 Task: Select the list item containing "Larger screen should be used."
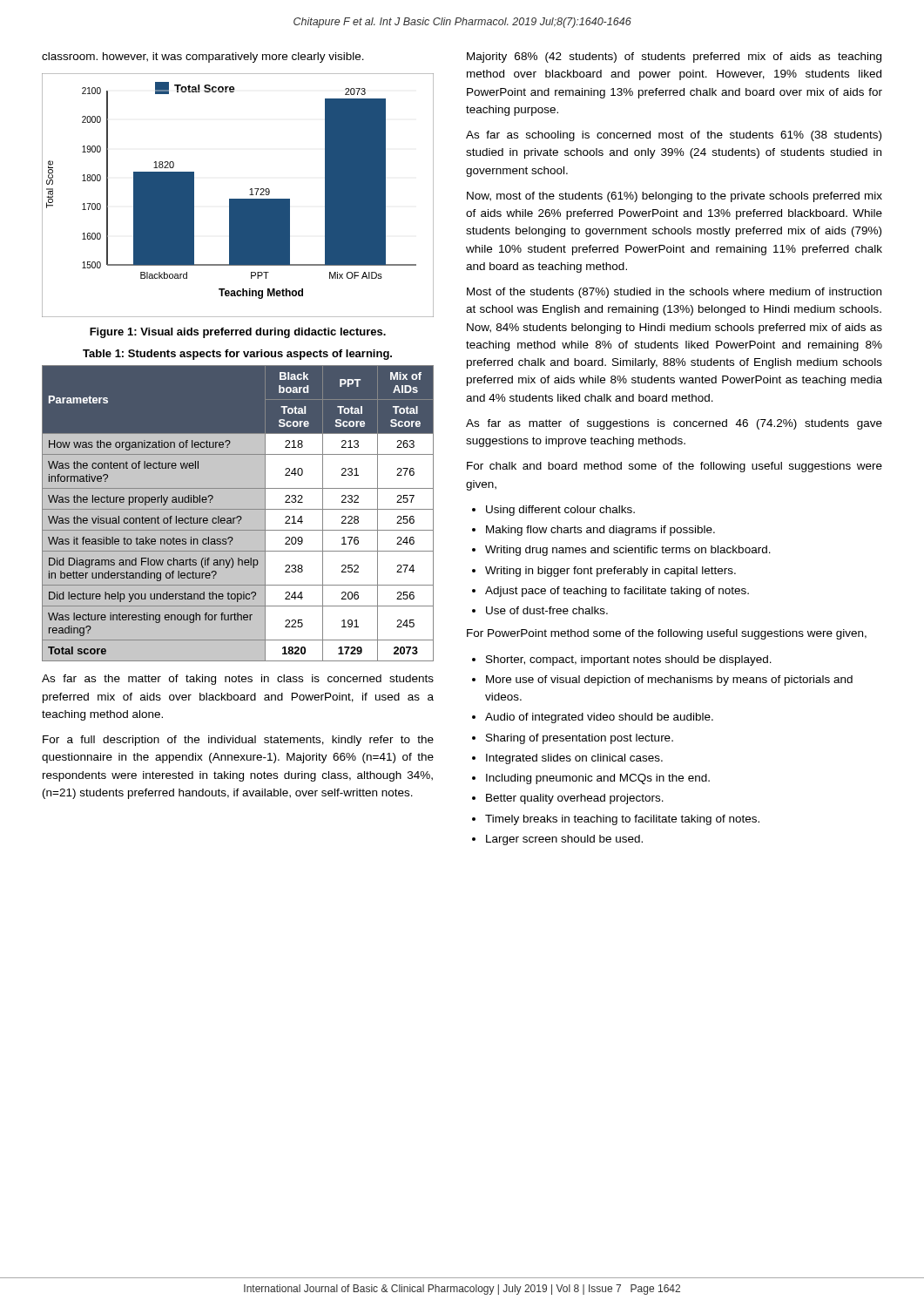(x=565, y=838)
